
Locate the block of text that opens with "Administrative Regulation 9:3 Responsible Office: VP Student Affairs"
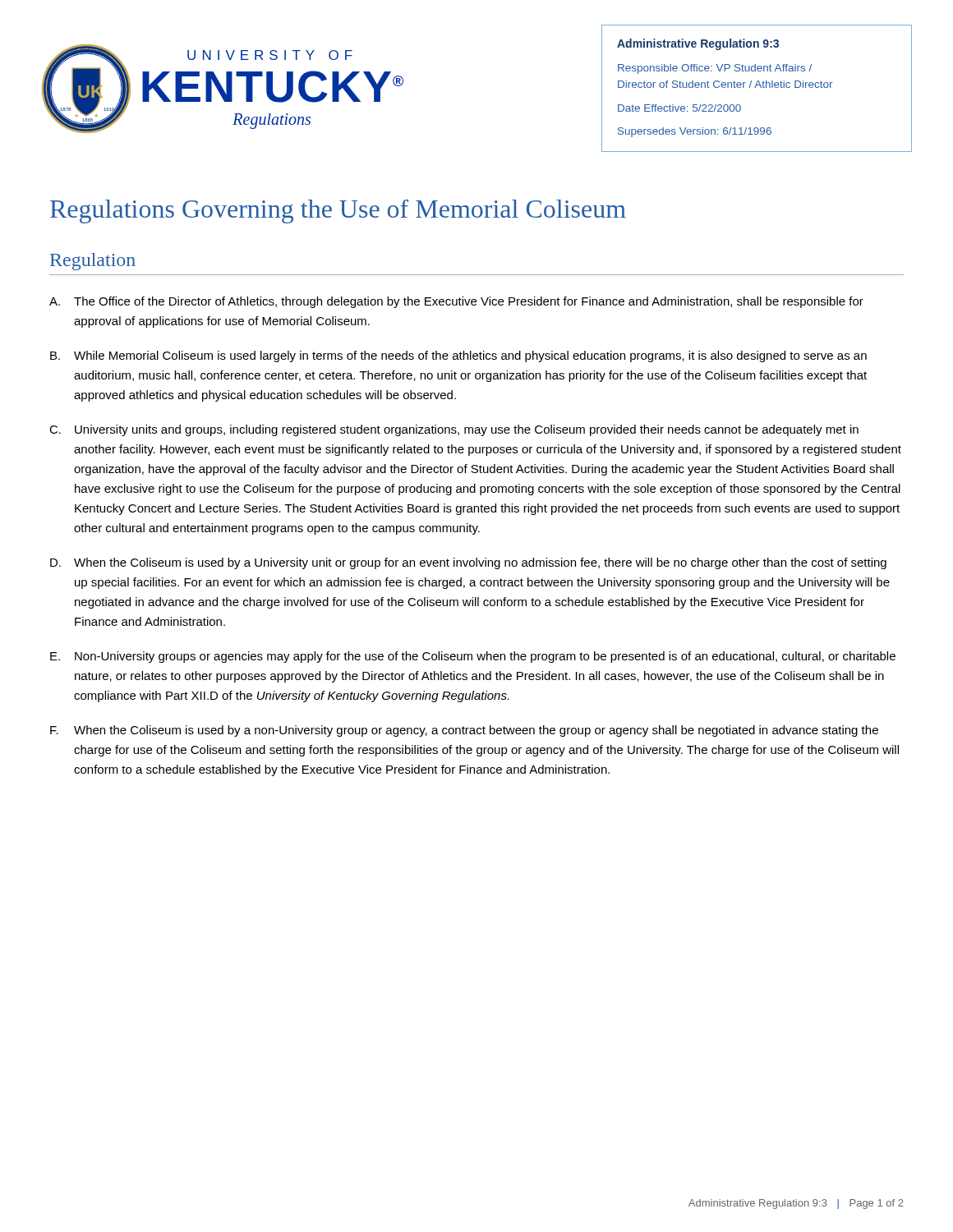coord(757,88)
